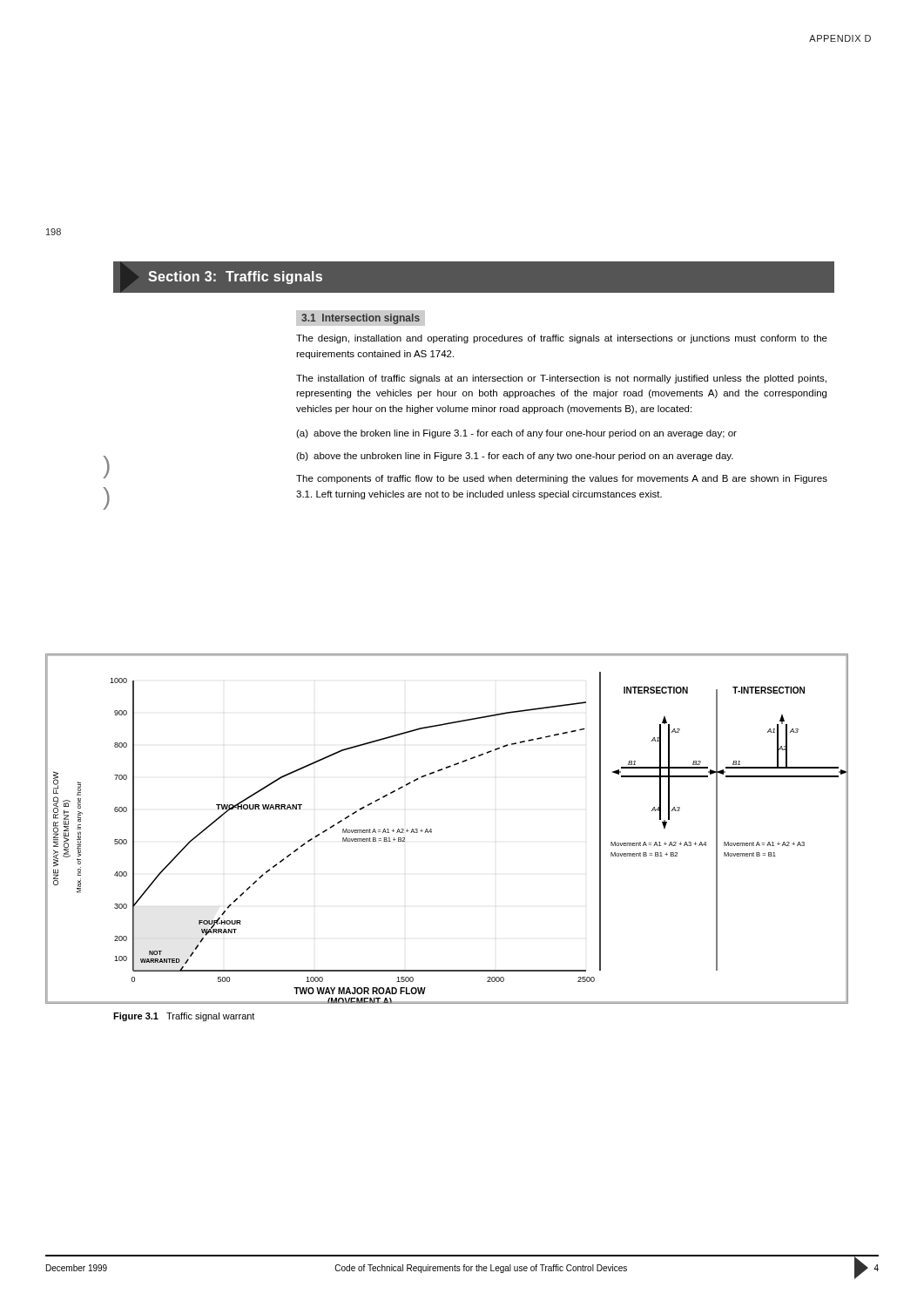Find the element starting "The installation of traffic signals at an intersection"
The width and height of the screenshot is (924, 1307).
[562, 393]
